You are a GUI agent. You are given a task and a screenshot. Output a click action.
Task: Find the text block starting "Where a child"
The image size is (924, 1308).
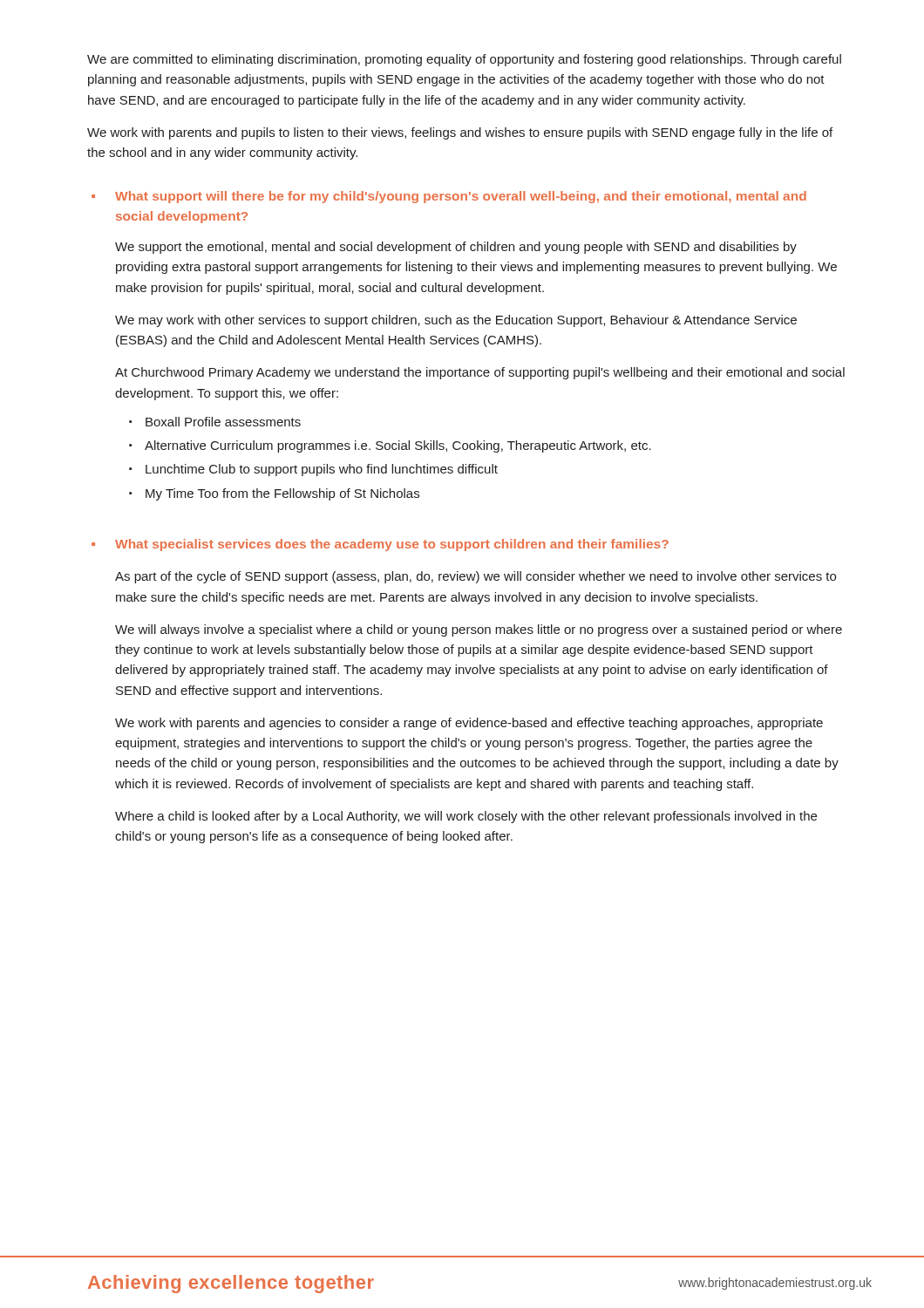(466, 826)
